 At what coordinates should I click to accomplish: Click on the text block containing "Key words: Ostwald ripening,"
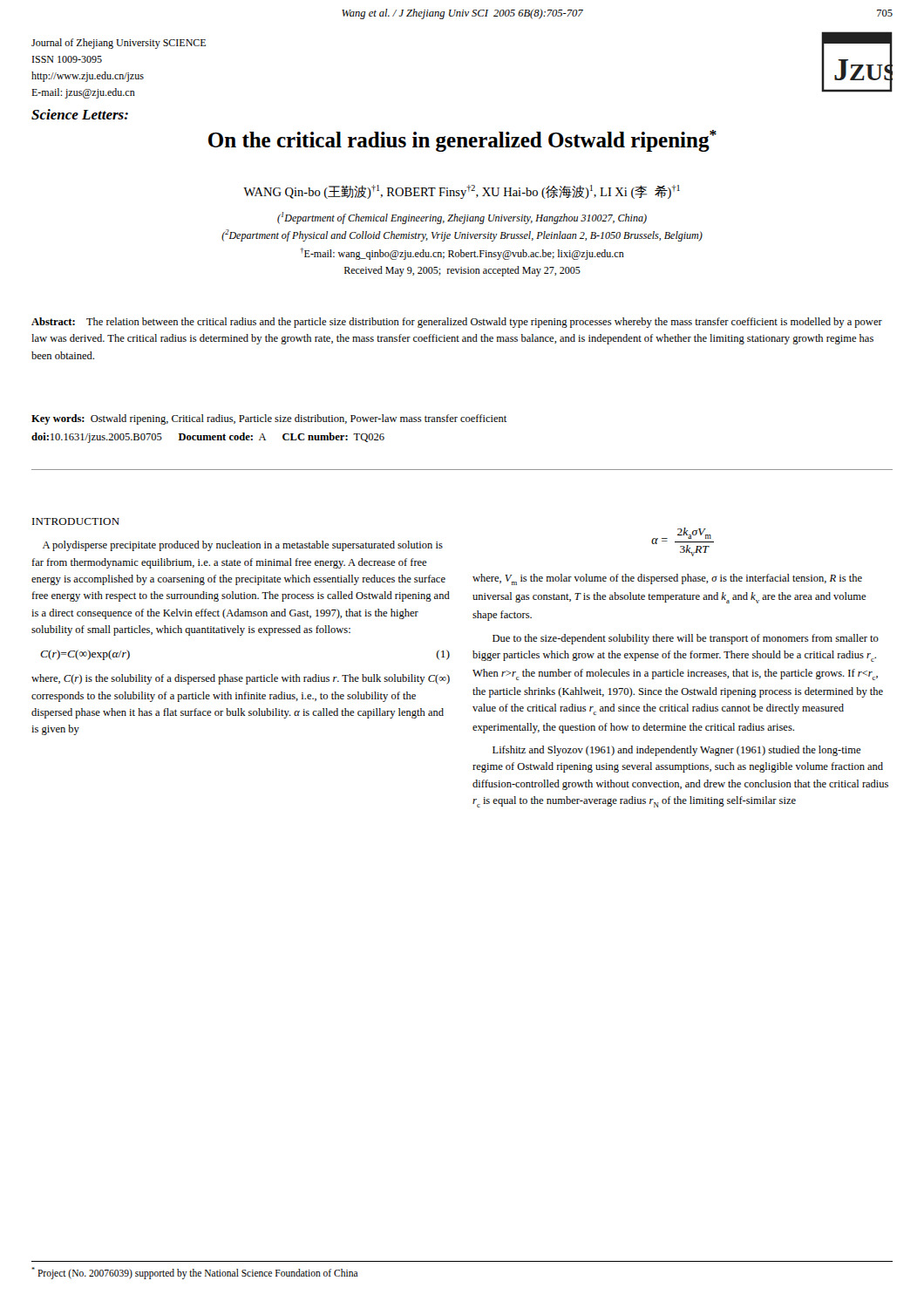pos(462,428)
